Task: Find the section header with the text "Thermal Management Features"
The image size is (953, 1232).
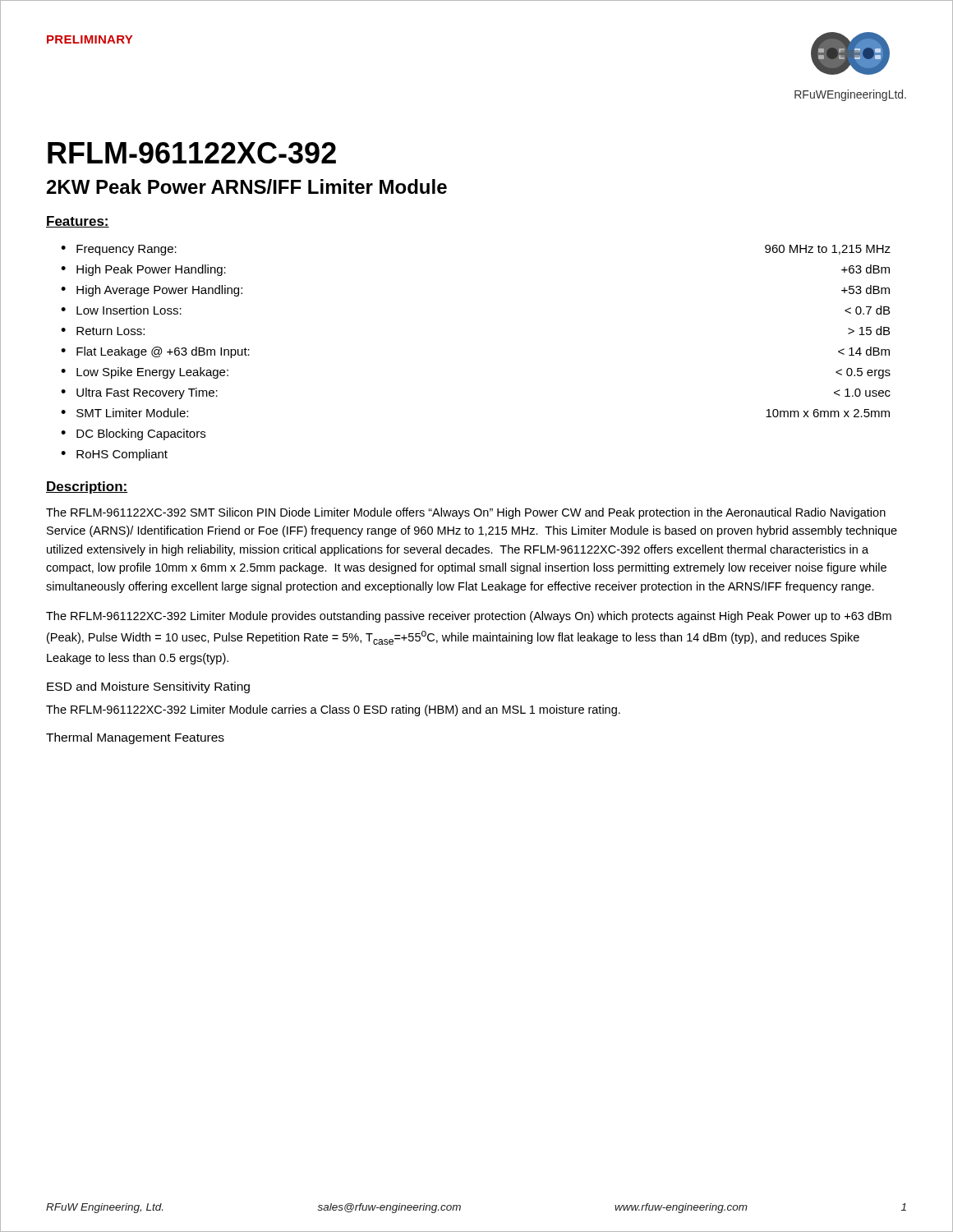Action: point(135,737)
